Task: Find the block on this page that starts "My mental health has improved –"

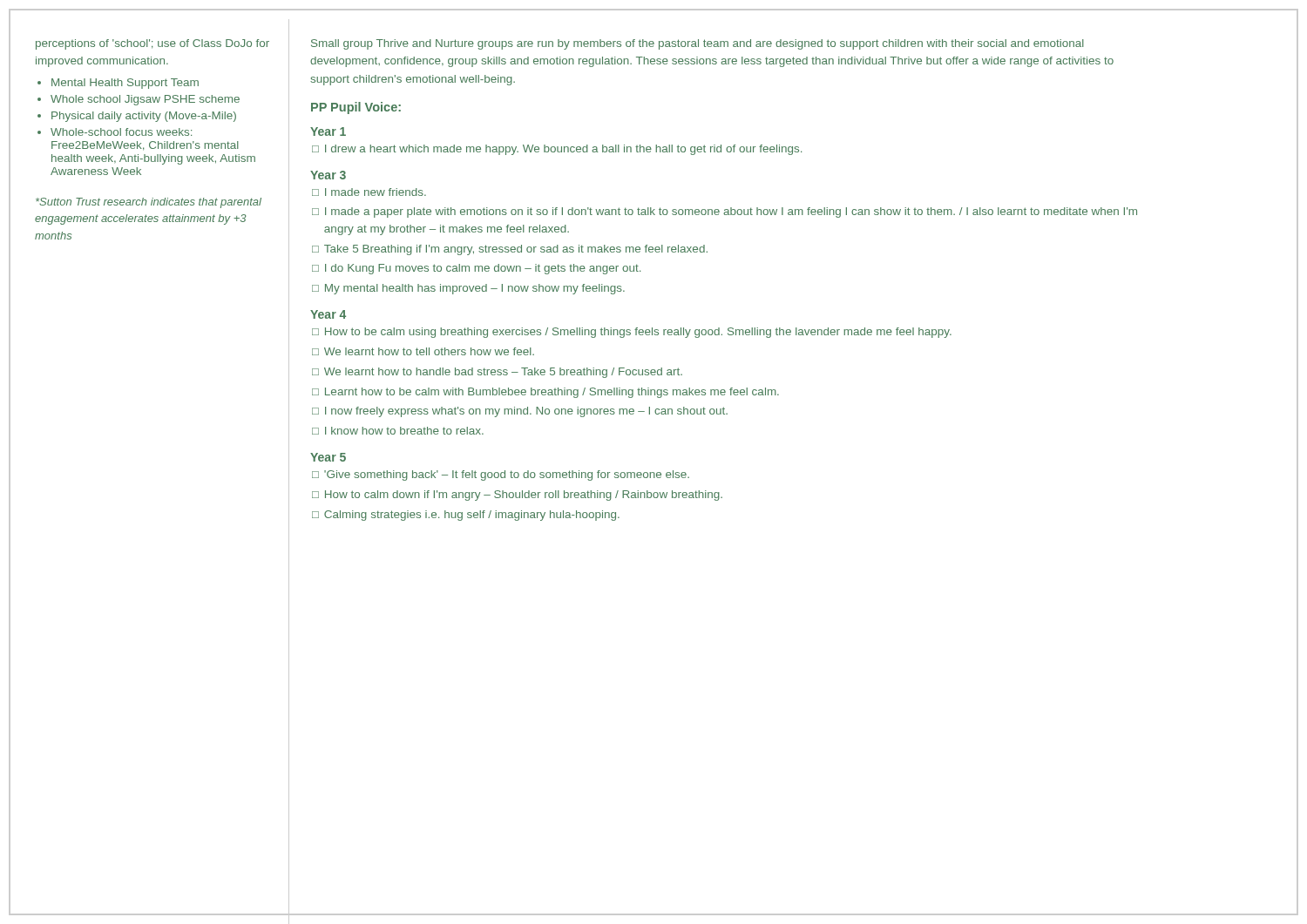Action: point(475,288)
